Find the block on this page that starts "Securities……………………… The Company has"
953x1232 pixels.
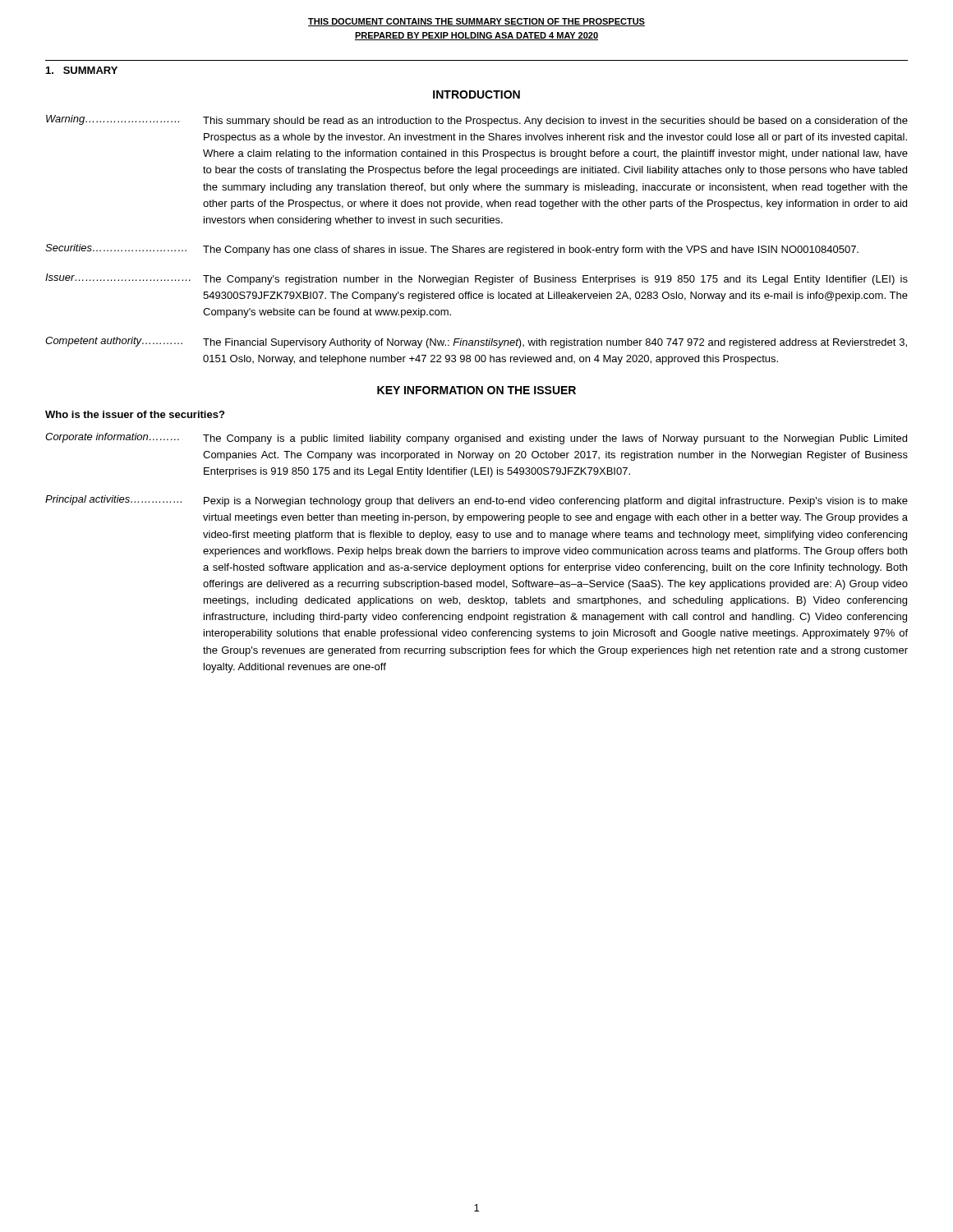click(476, 250)
